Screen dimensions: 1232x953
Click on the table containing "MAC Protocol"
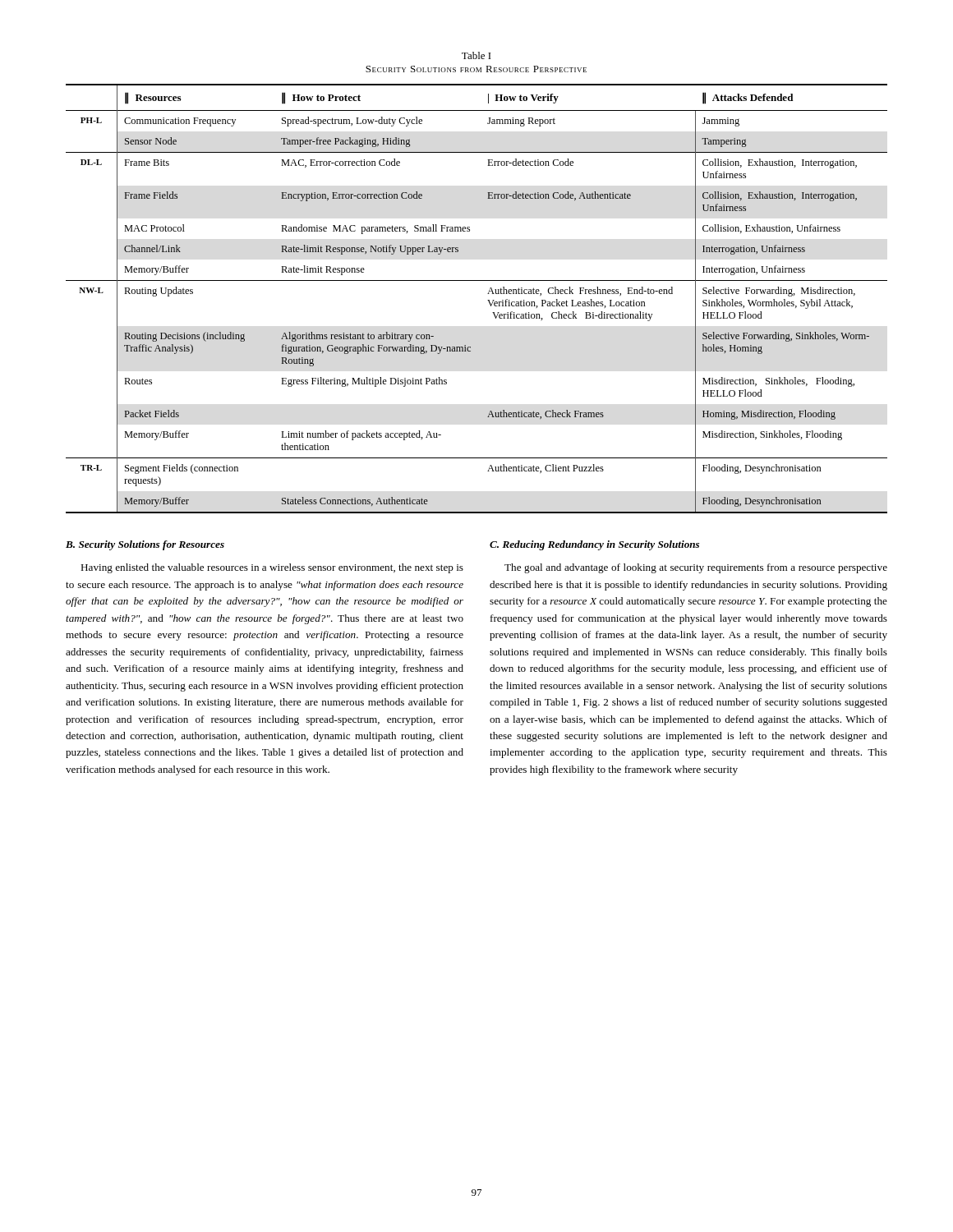click(476, 299)
